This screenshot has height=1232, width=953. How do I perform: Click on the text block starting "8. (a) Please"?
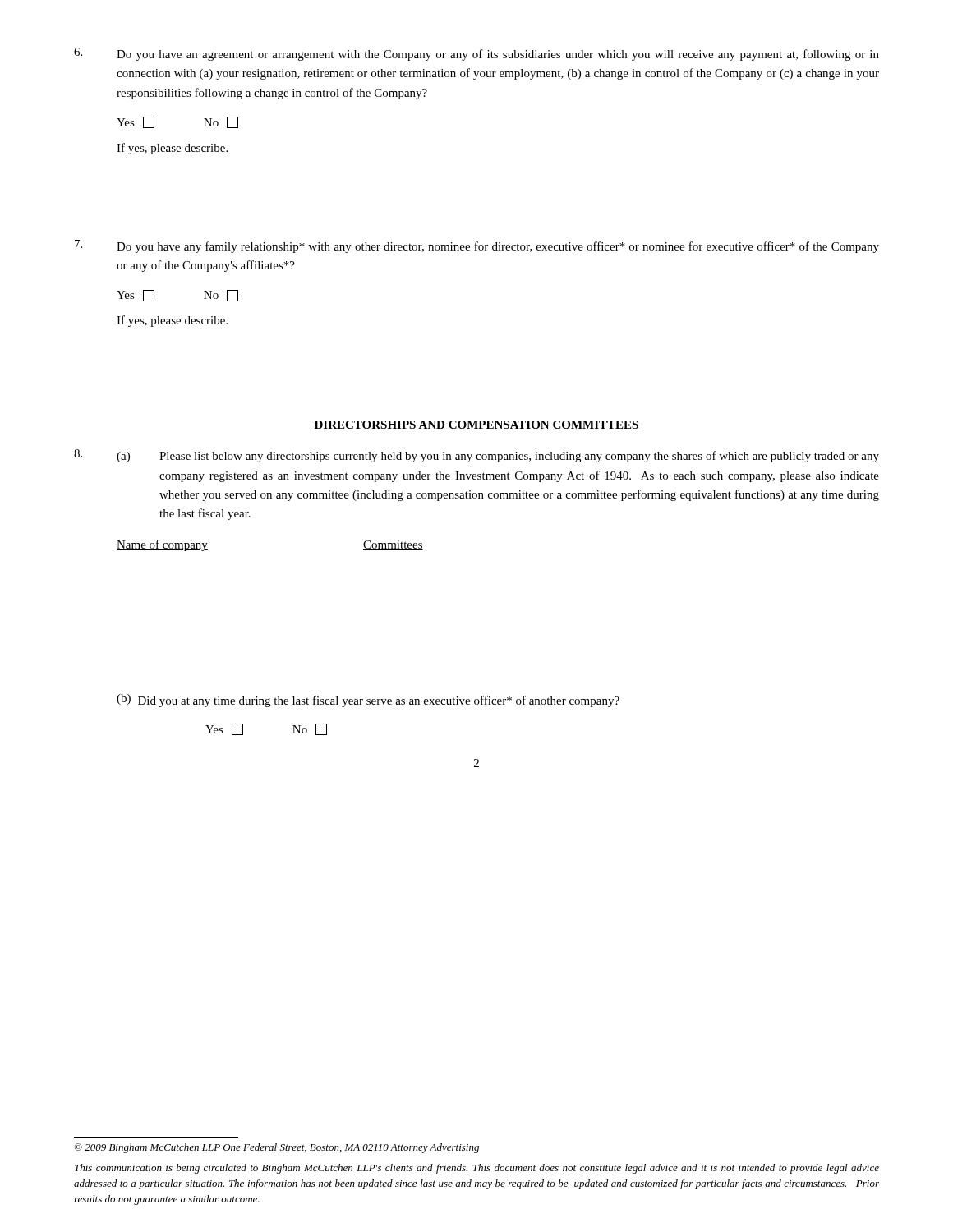coord(476,485)
